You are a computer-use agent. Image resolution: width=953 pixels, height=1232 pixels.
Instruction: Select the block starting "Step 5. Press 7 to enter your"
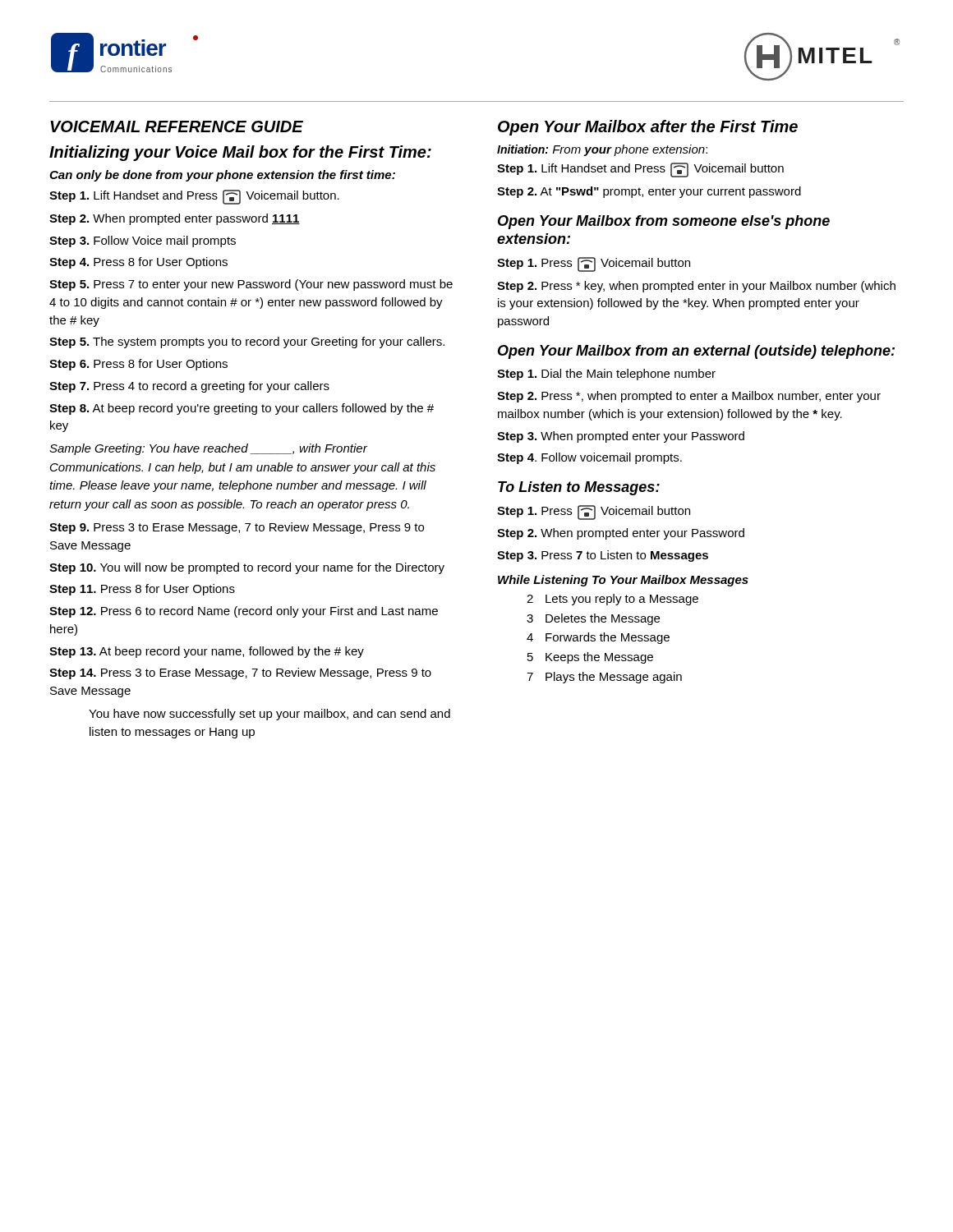tap(251, 302)
